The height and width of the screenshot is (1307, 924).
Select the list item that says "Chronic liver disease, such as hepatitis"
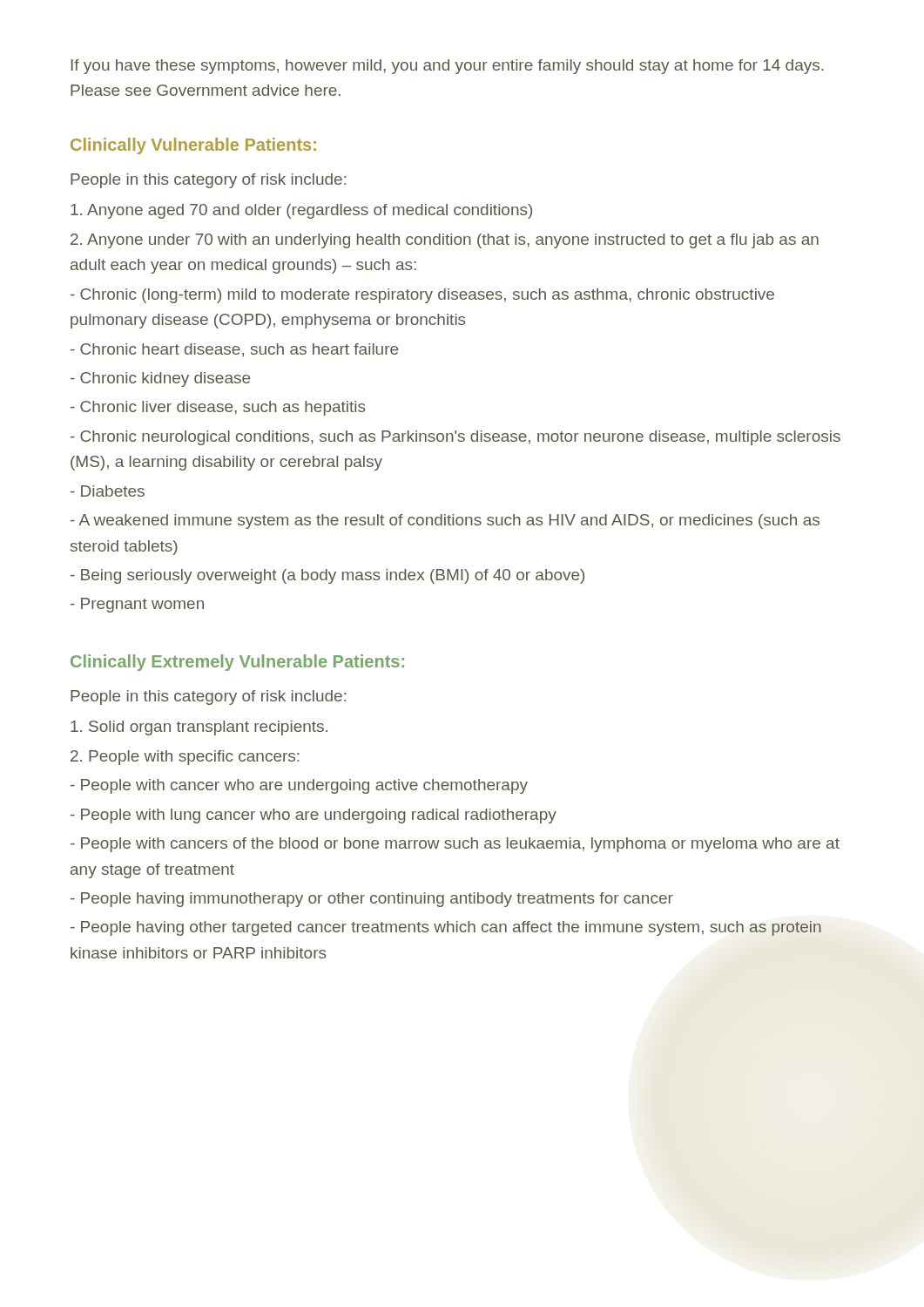(x=218, y=407)
